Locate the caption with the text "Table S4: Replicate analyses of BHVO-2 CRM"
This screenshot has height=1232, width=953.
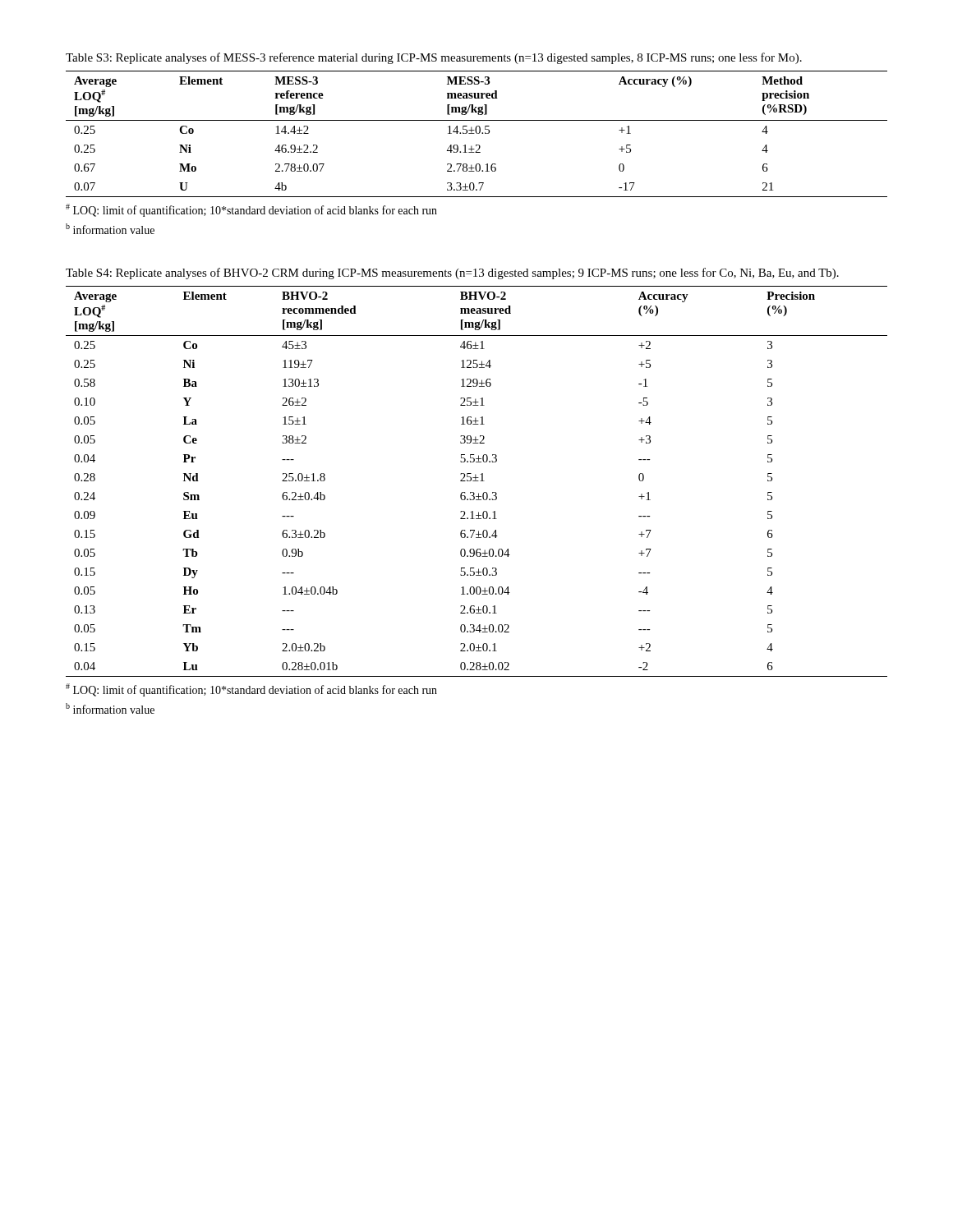coord(453,273)
